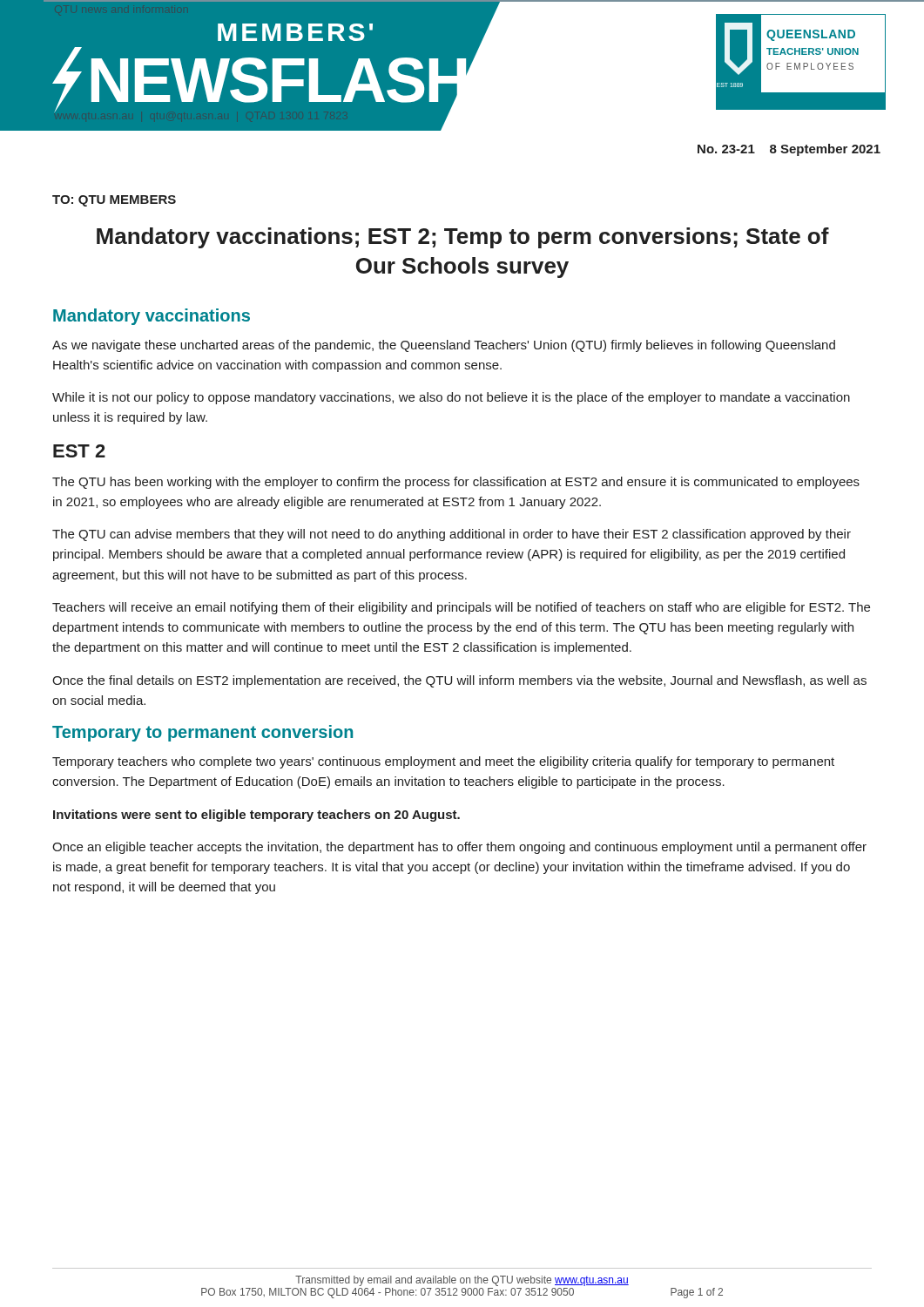Locate the text block containing "Invitations were sent to"

point(256,814)
